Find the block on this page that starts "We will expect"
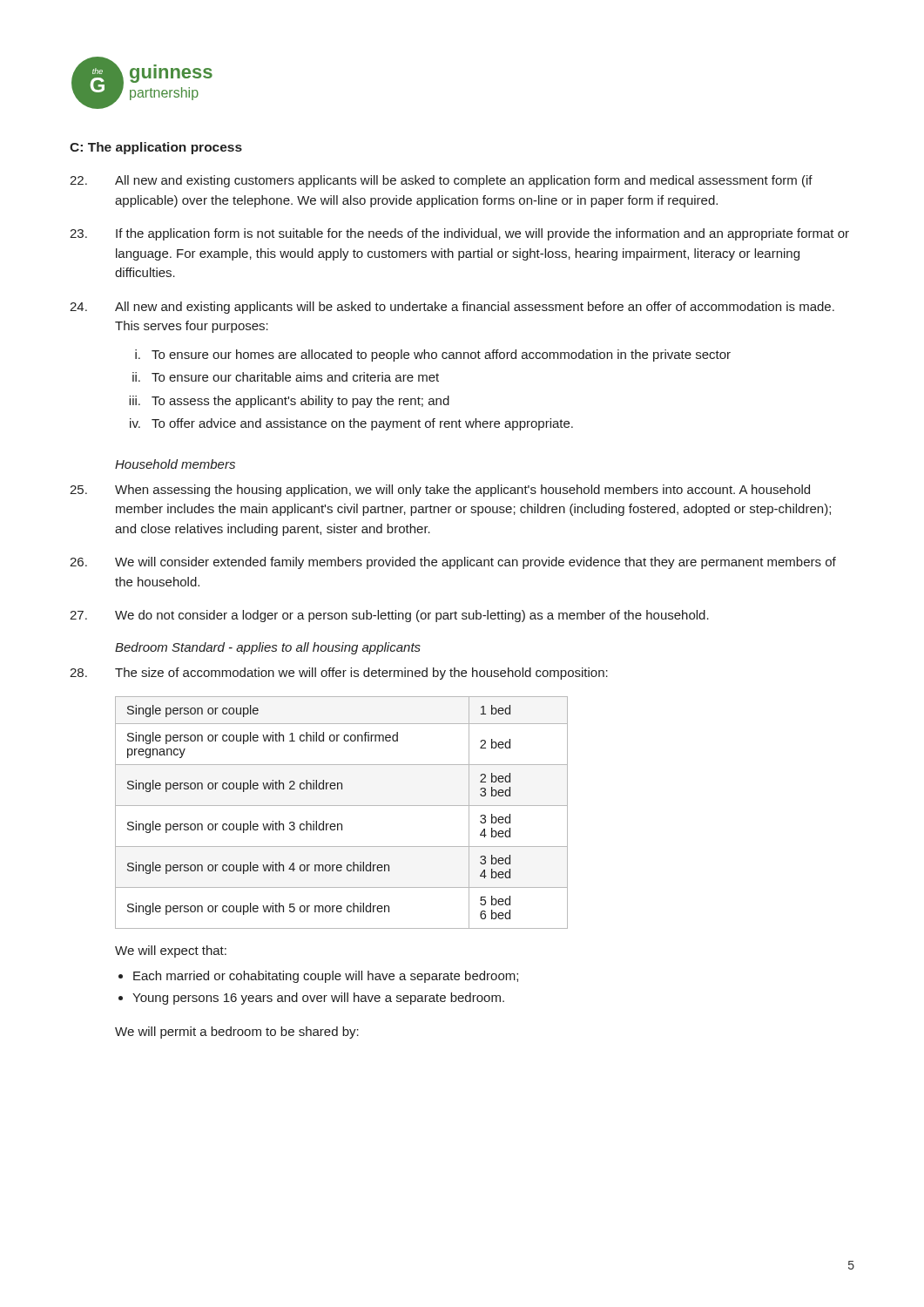The image size is (924, 1307). (485, 975)
